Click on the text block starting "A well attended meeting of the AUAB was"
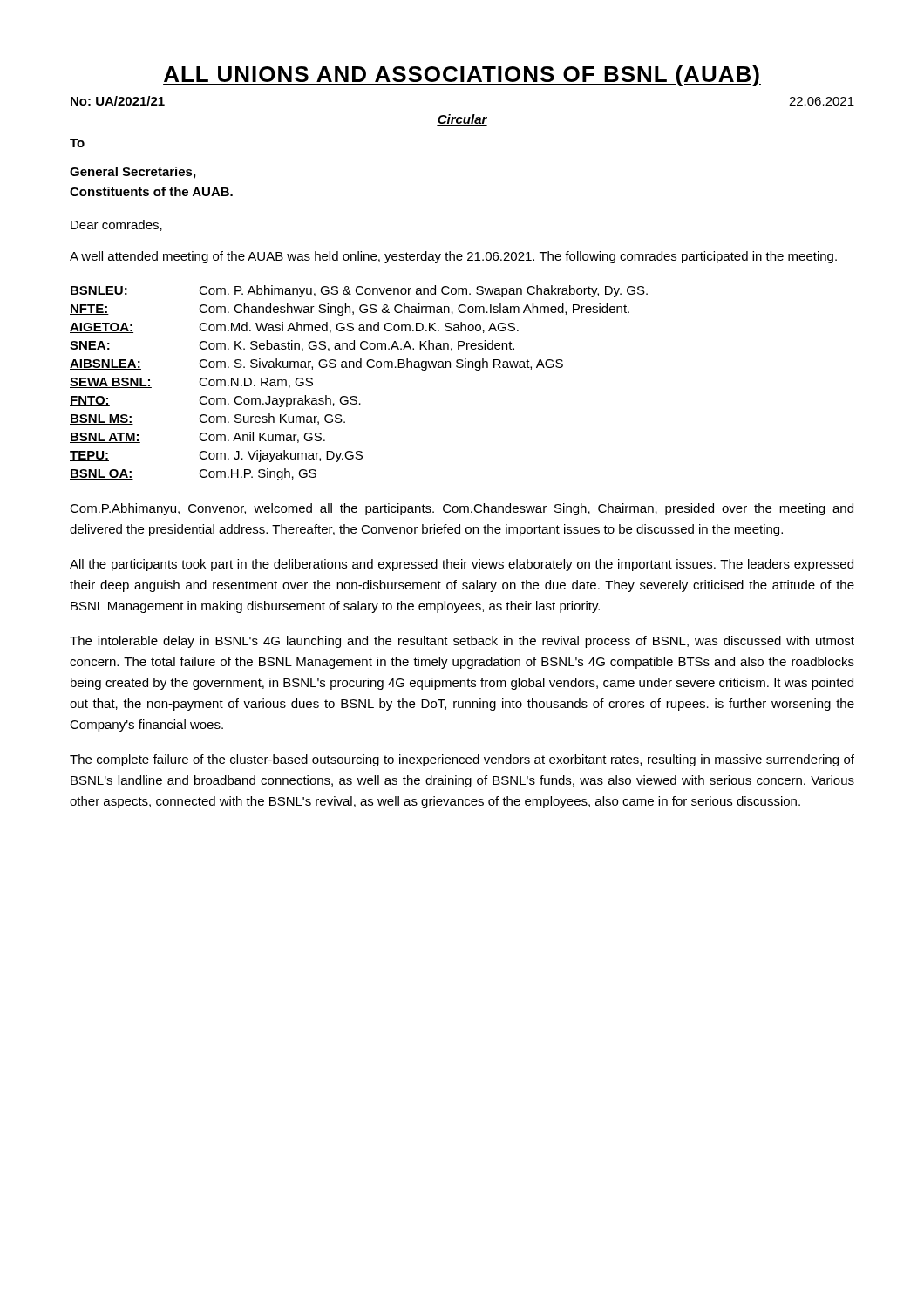 click(x=454, y=256)
